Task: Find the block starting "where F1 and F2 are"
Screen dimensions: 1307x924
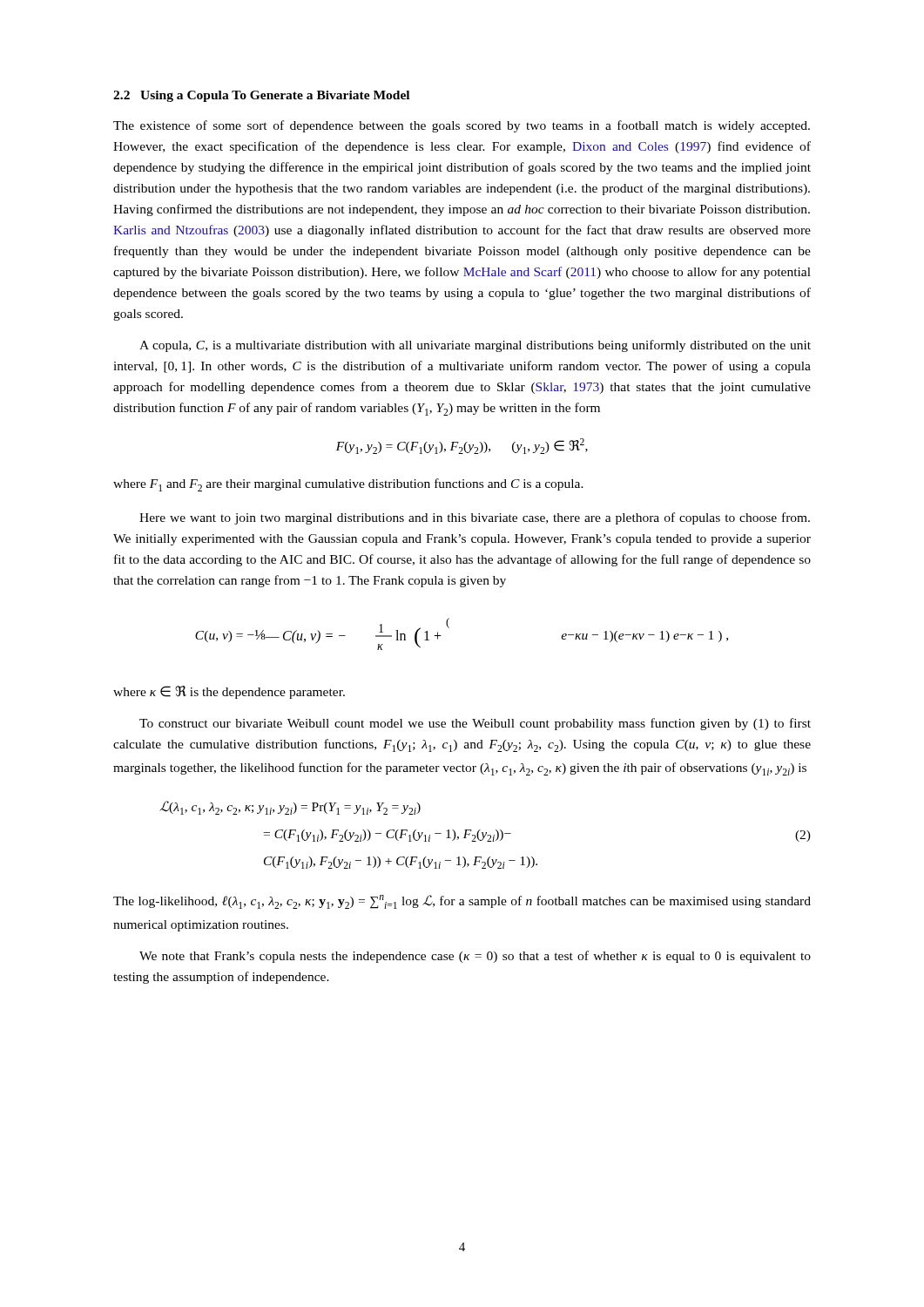Action: tap(348, 485)
